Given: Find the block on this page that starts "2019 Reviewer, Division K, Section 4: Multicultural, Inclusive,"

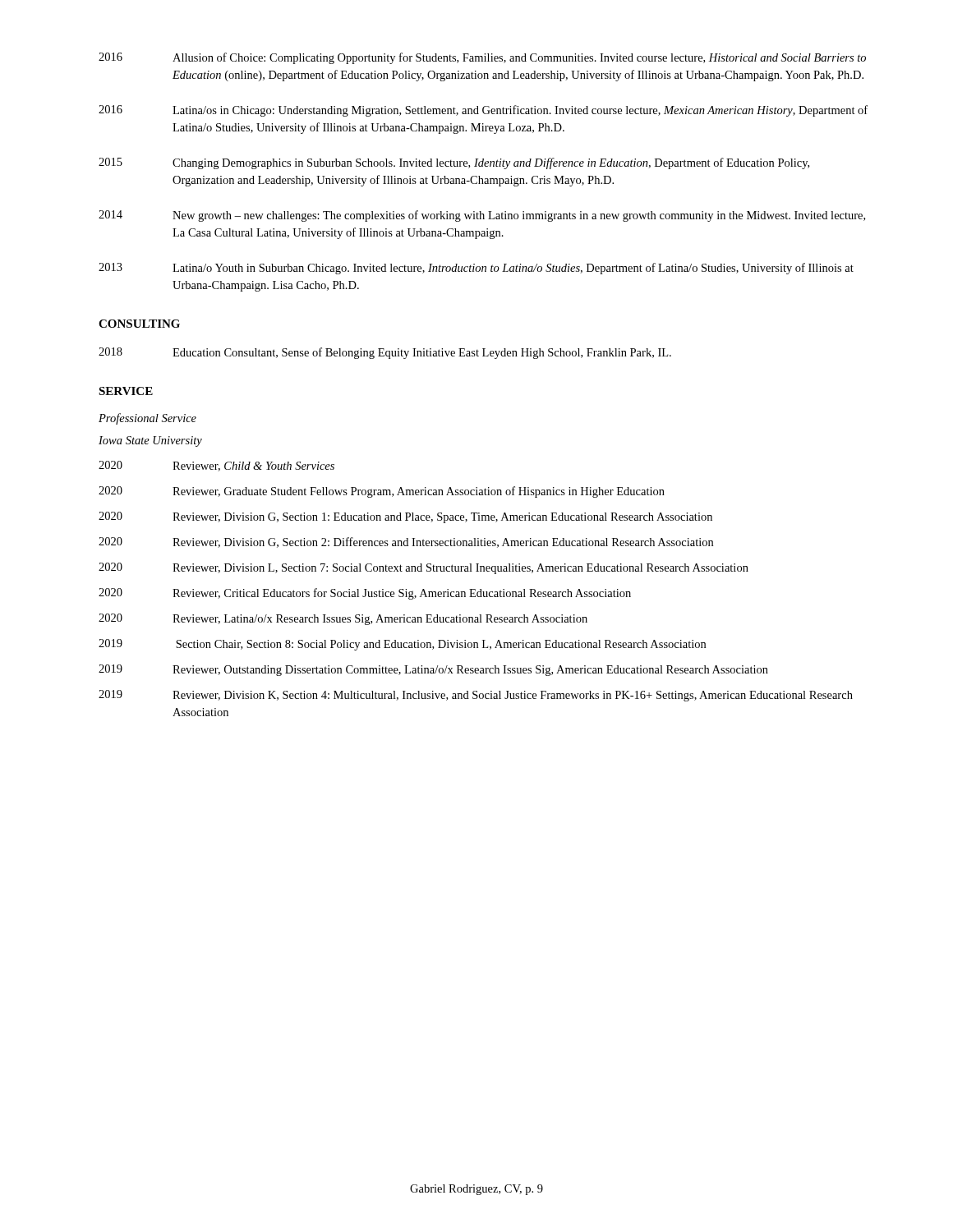Looking at the screenshot, I should [485, 704].
